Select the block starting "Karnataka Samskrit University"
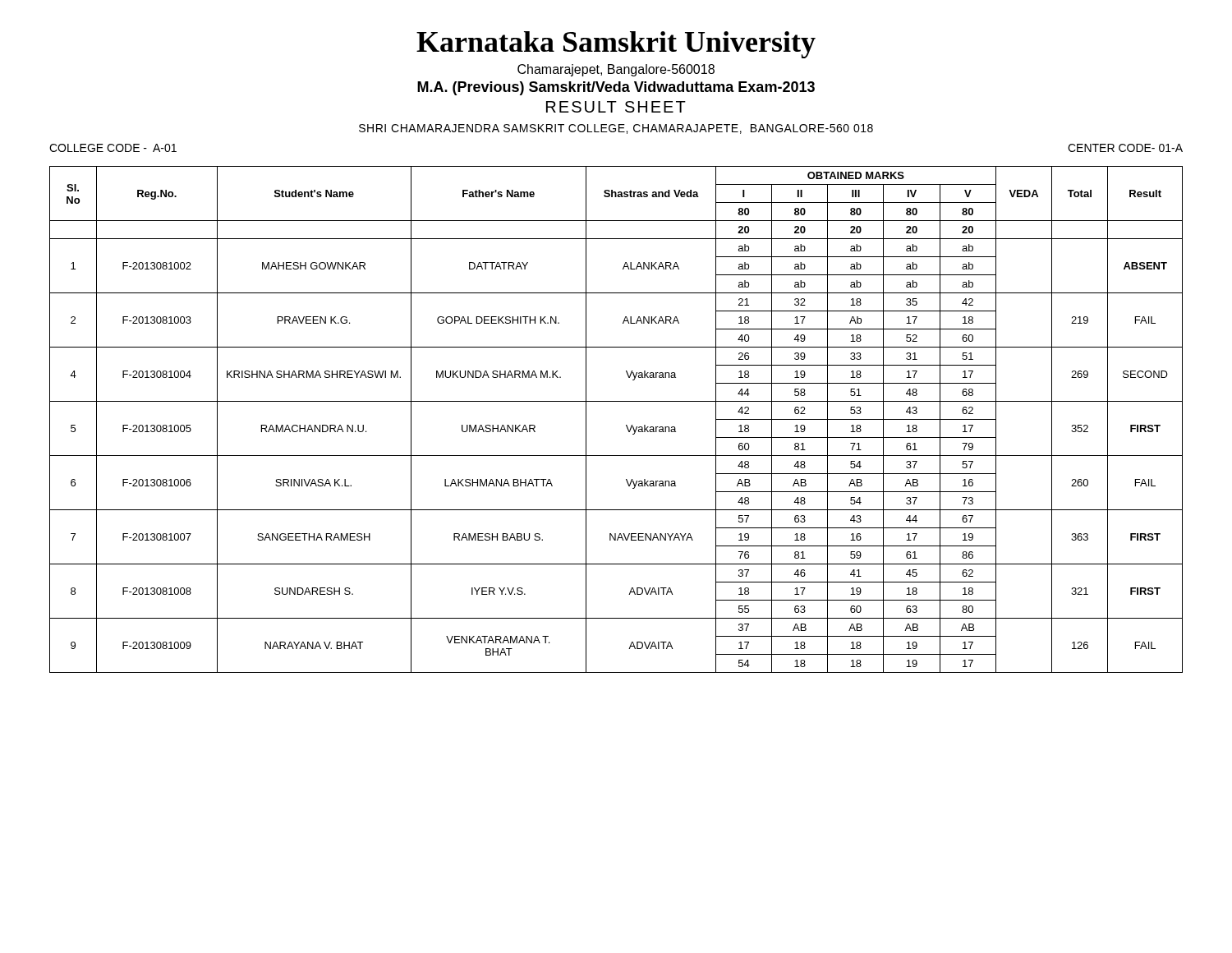The height and width of the screenshot is (953, 1232). click(x=616, y=42)
